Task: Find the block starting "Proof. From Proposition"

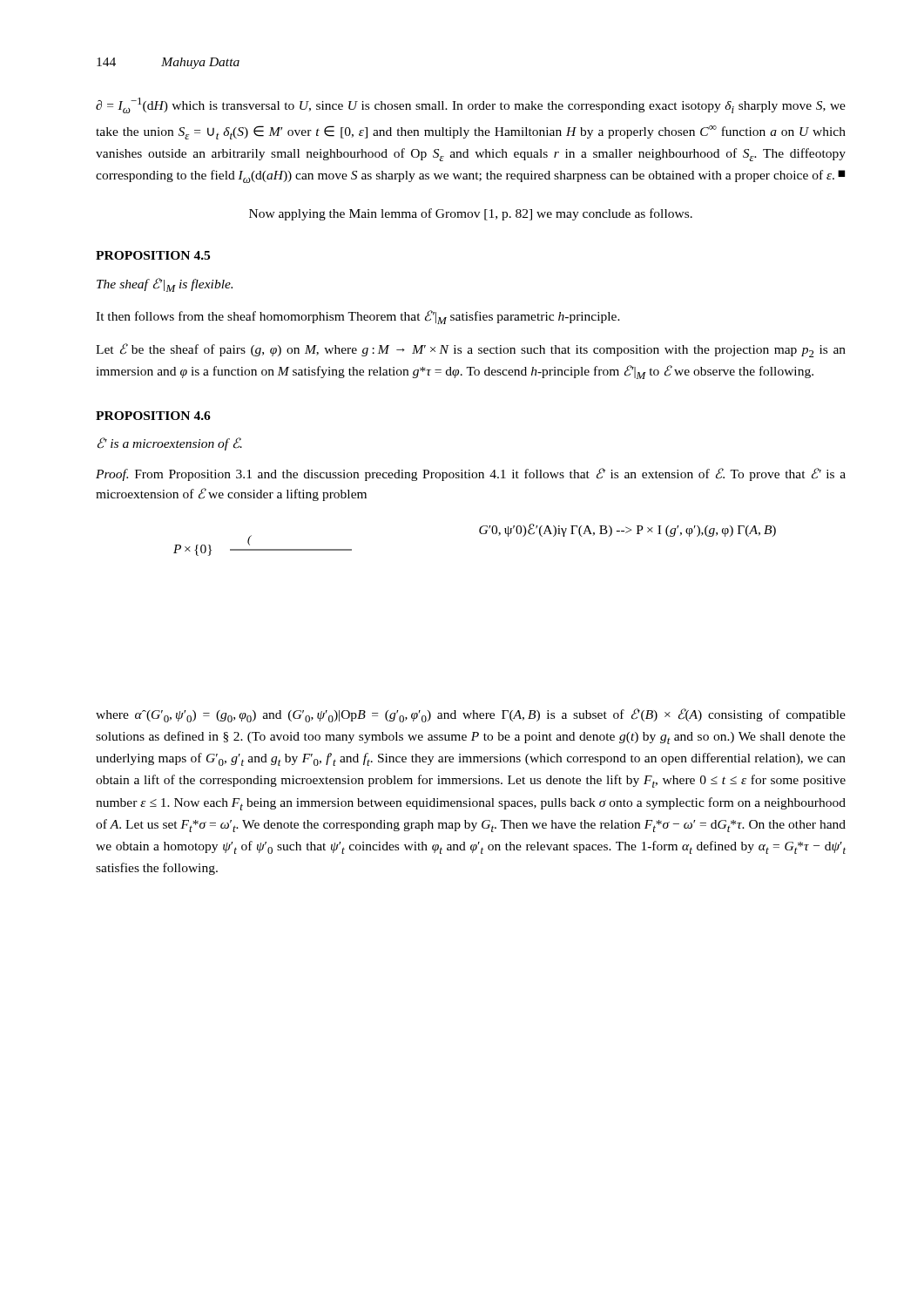Action: pyautogui.click(x=471, y=483)
